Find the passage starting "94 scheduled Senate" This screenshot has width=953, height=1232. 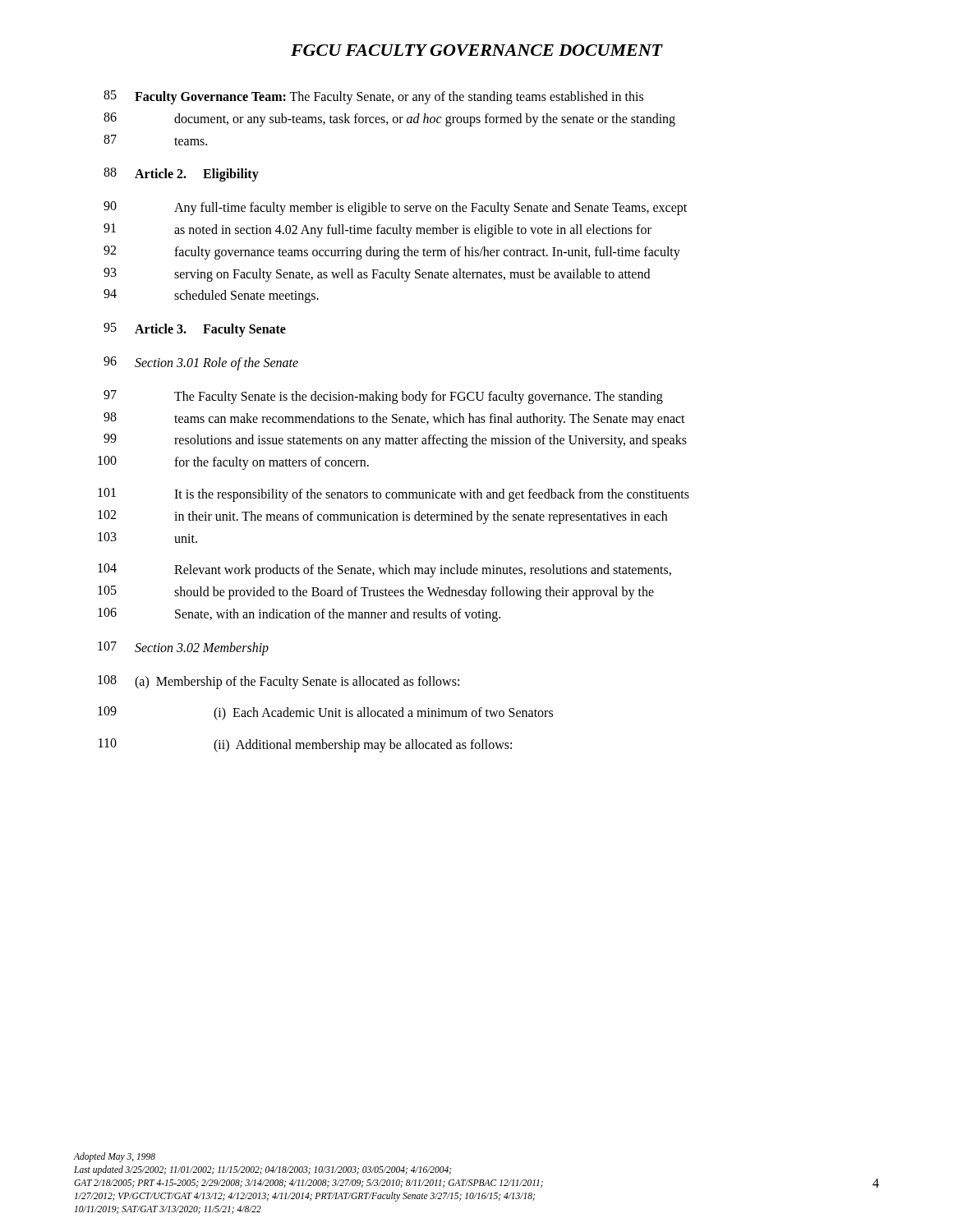pyautogui.click(x=211, y=296)
